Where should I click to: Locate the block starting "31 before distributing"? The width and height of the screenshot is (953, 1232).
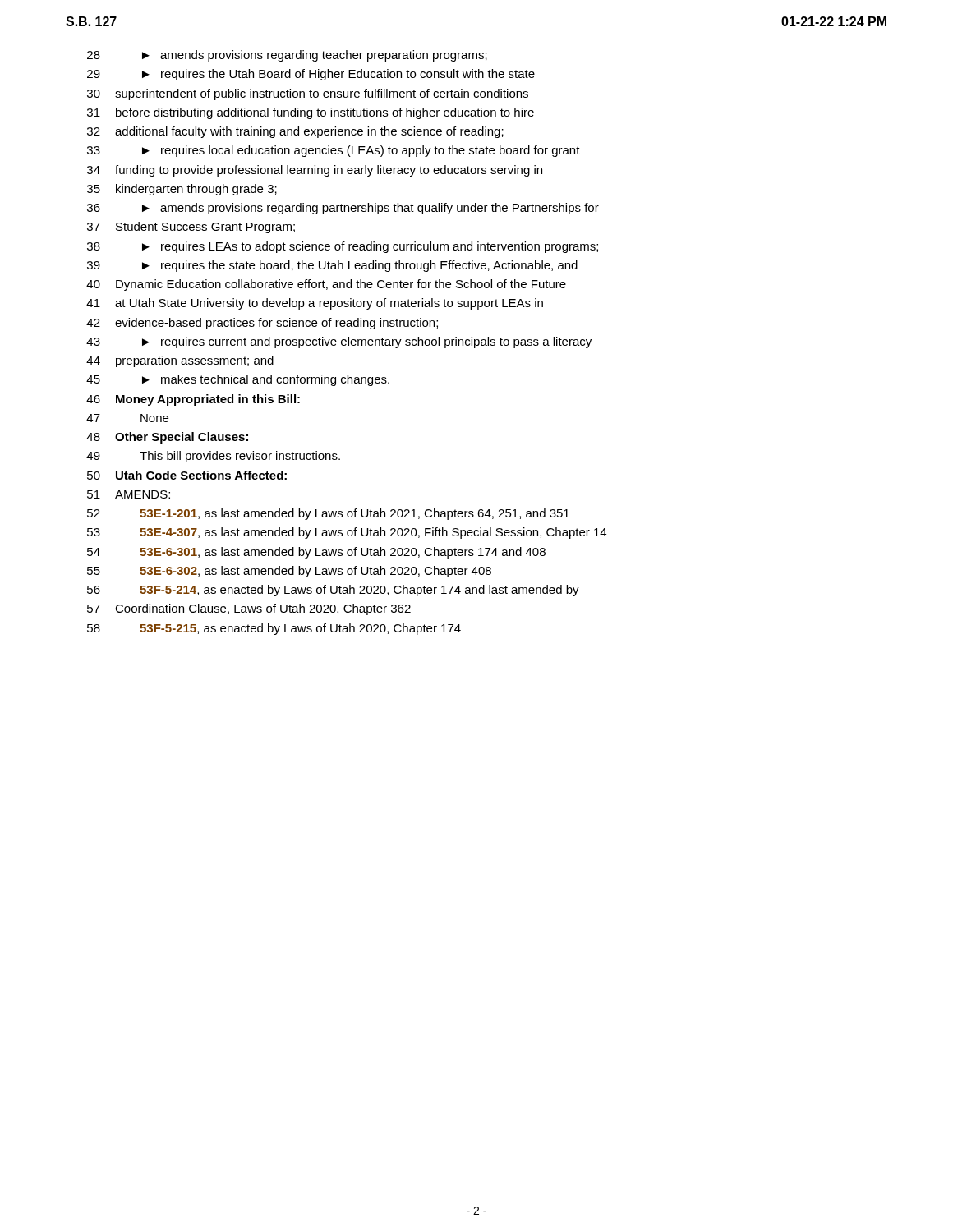click(476, 112)
